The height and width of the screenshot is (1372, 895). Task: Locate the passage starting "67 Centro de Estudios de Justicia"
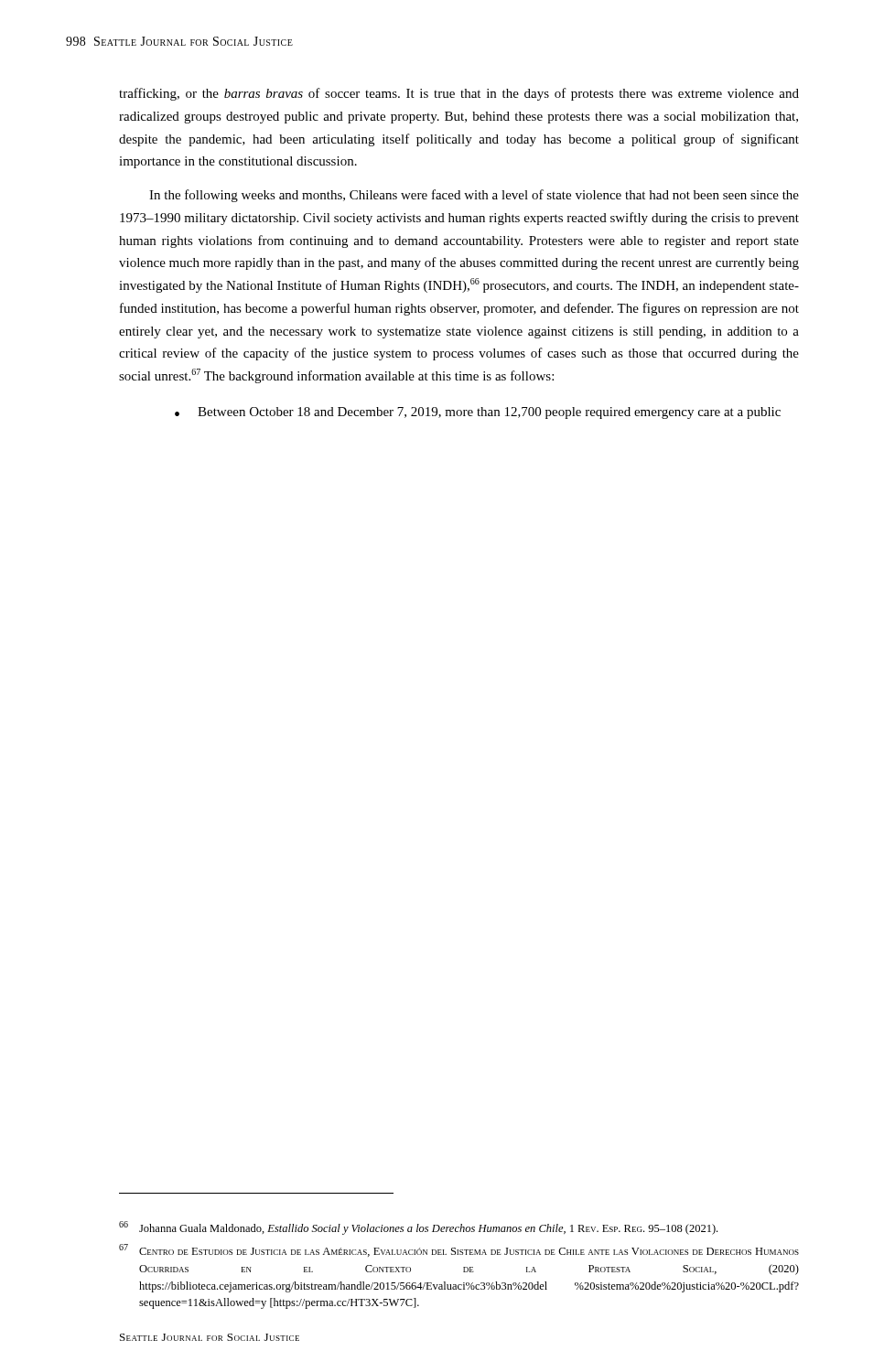click(459, 1277)
